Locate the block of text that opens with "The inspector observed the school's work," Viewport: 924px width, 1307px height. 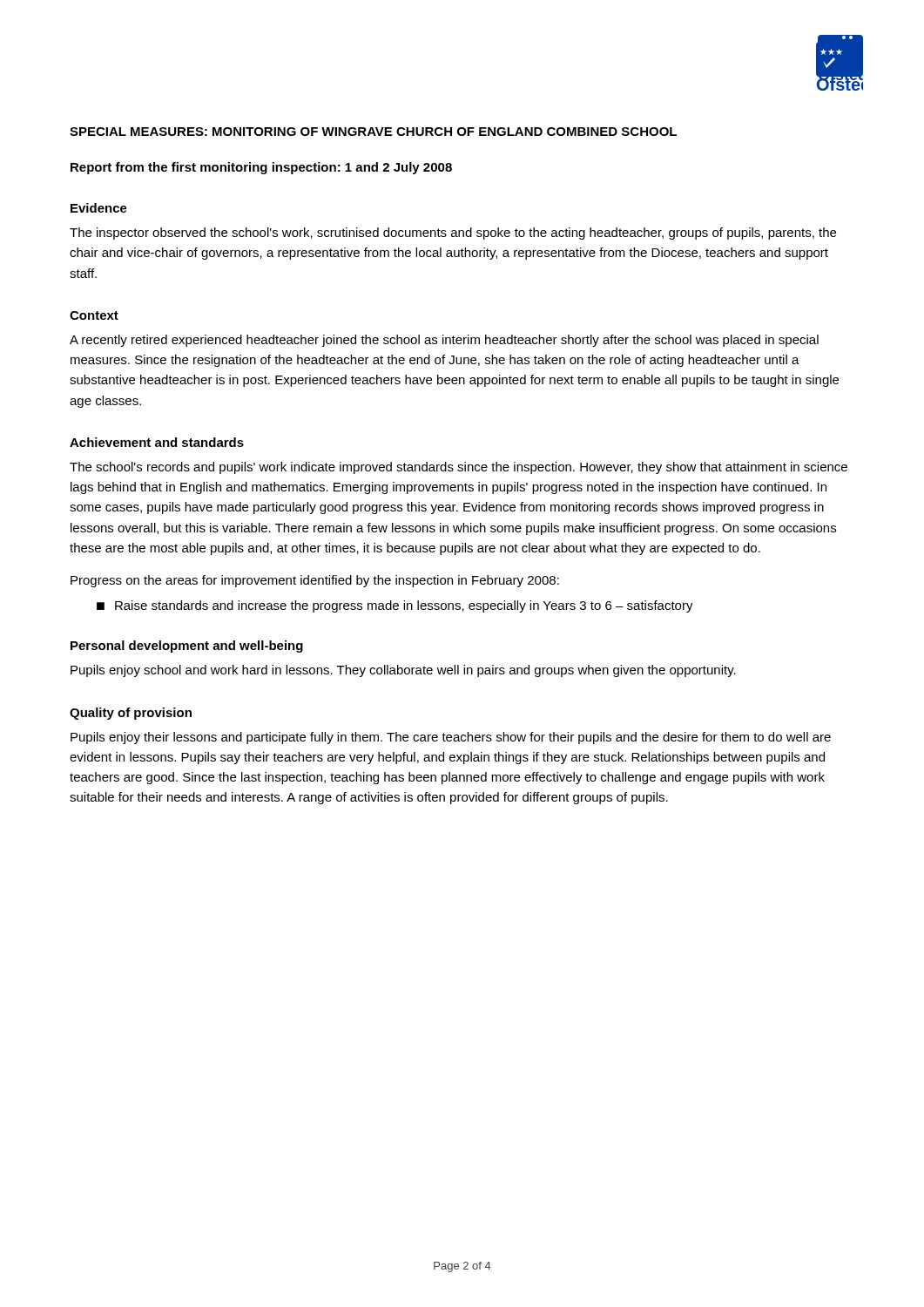(453, 252)
